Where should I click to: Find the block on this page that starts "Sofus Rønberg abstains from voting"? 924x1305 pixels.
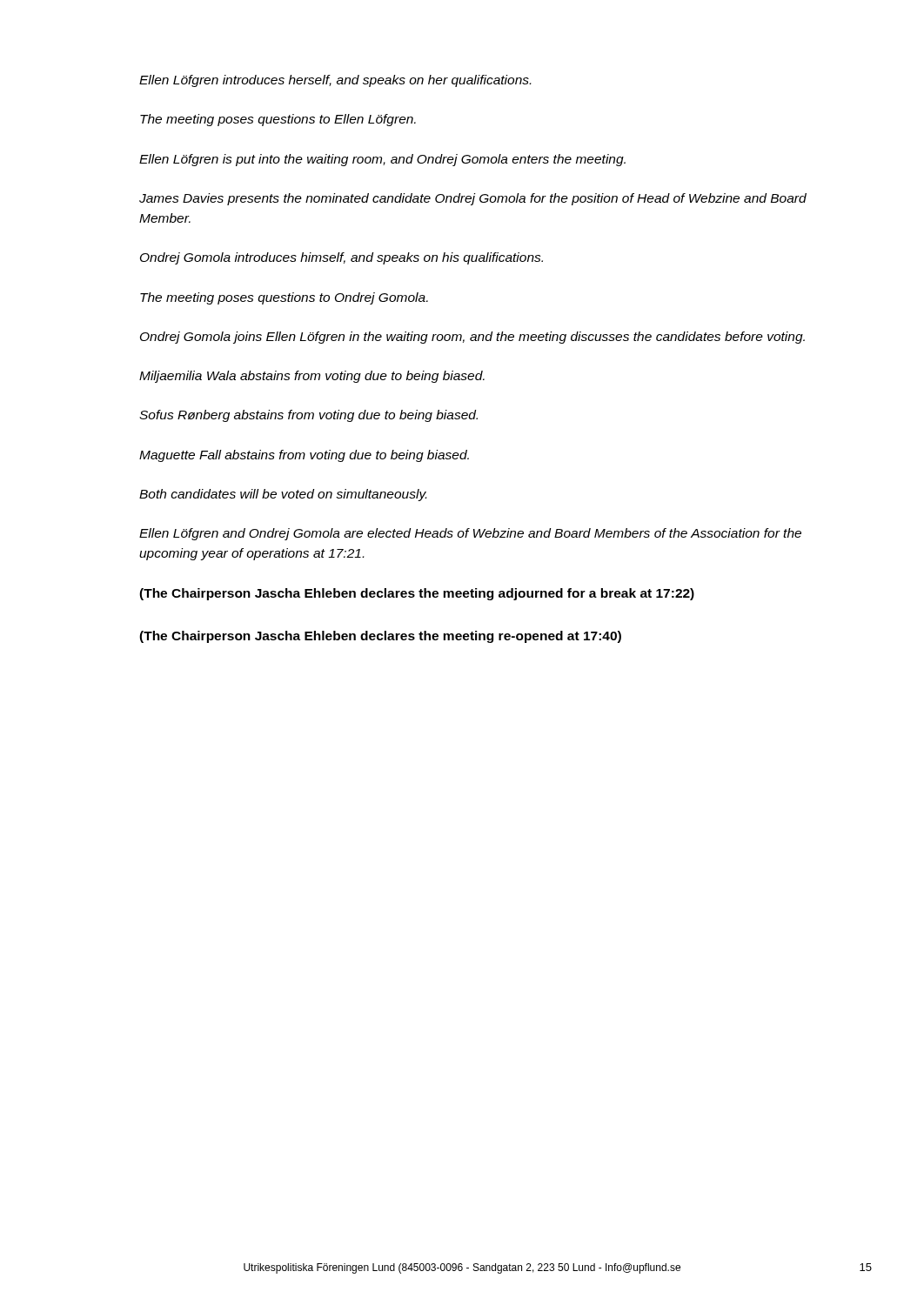[x=309, y=415]
